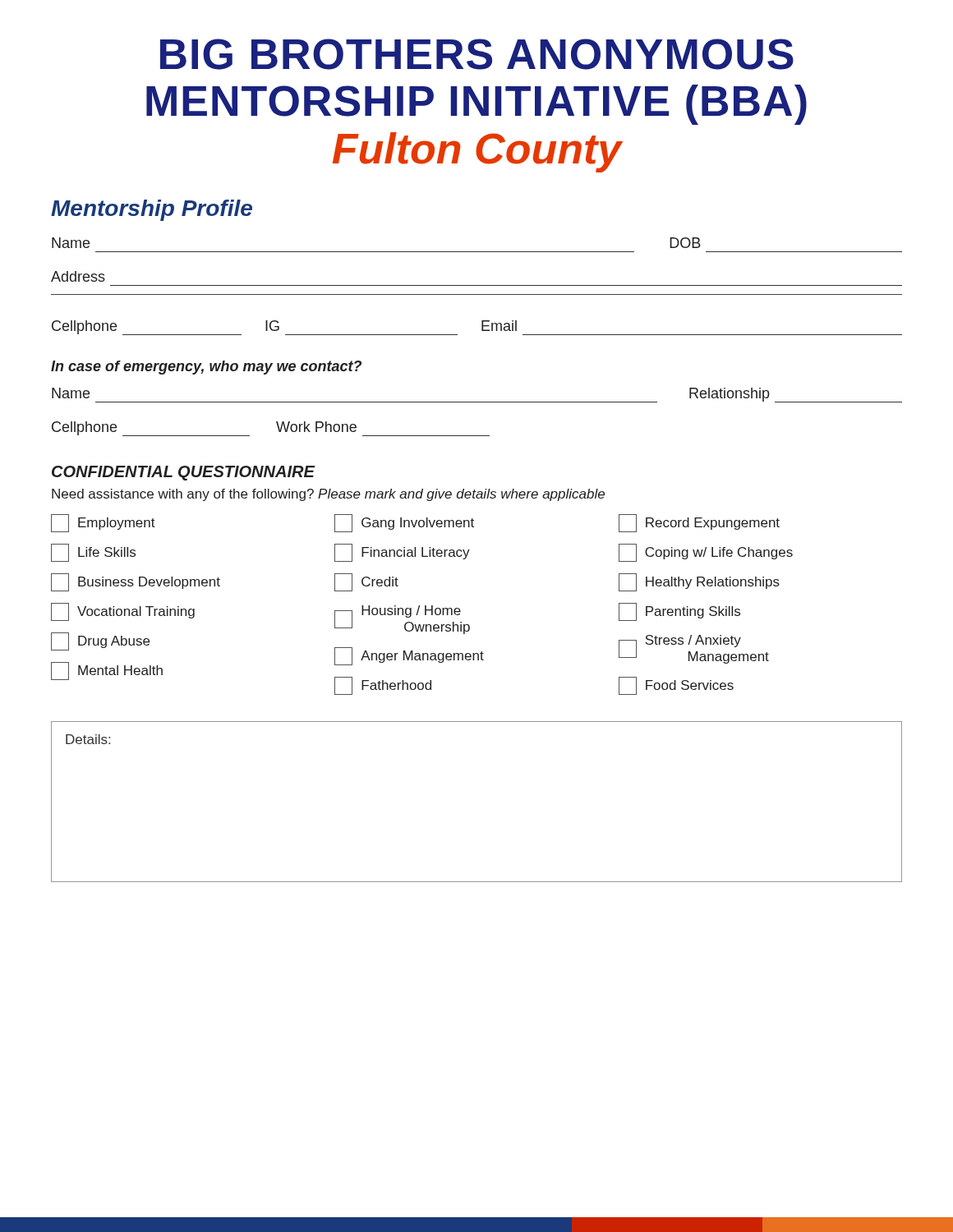This screenshot has height=1232, width=953.
Task: Point to "Stress / Anxiety Management"
Action: (x=694, y=649)
